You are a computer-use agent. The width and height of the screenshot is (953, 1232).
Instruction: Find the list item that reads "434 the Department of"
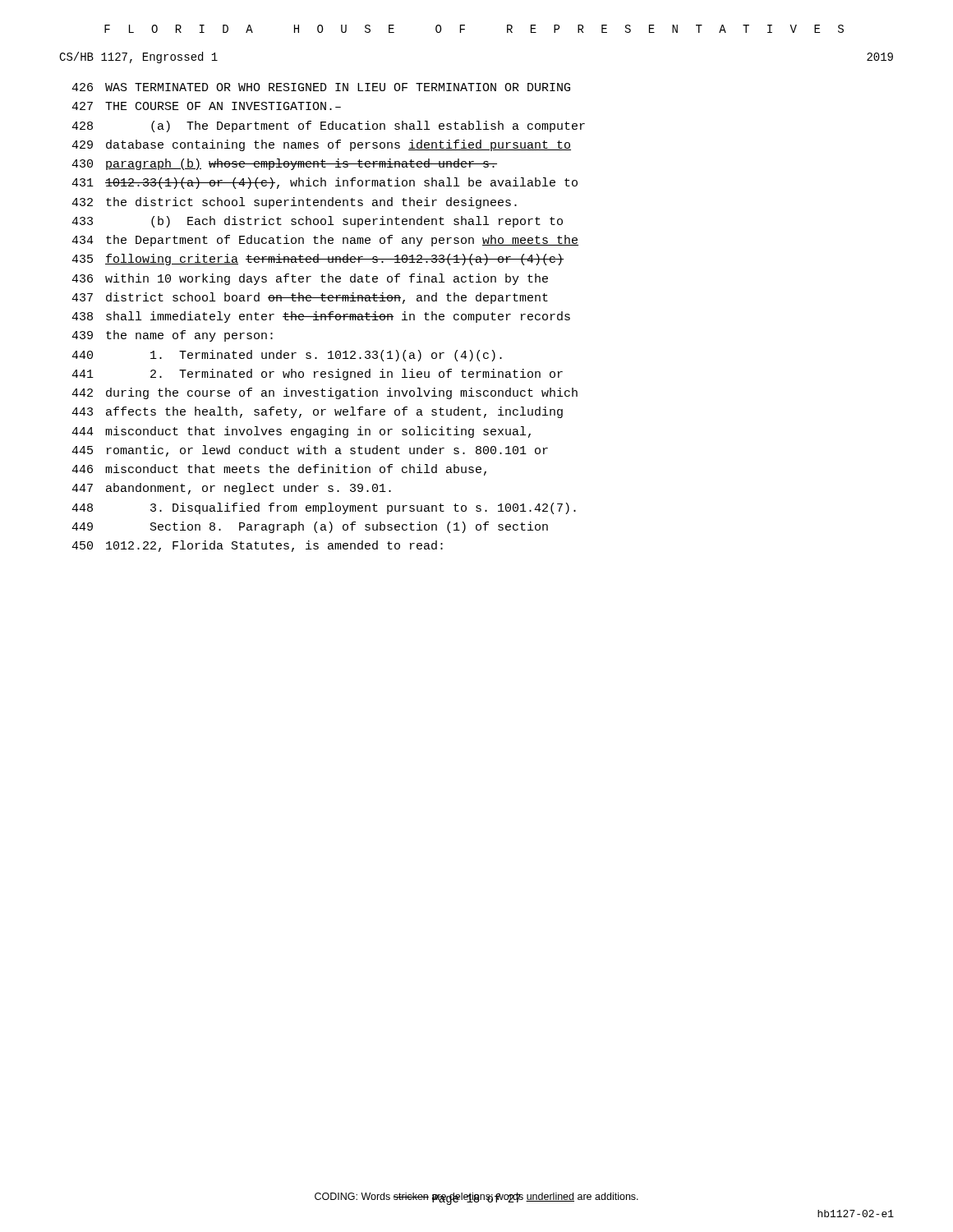476,241
